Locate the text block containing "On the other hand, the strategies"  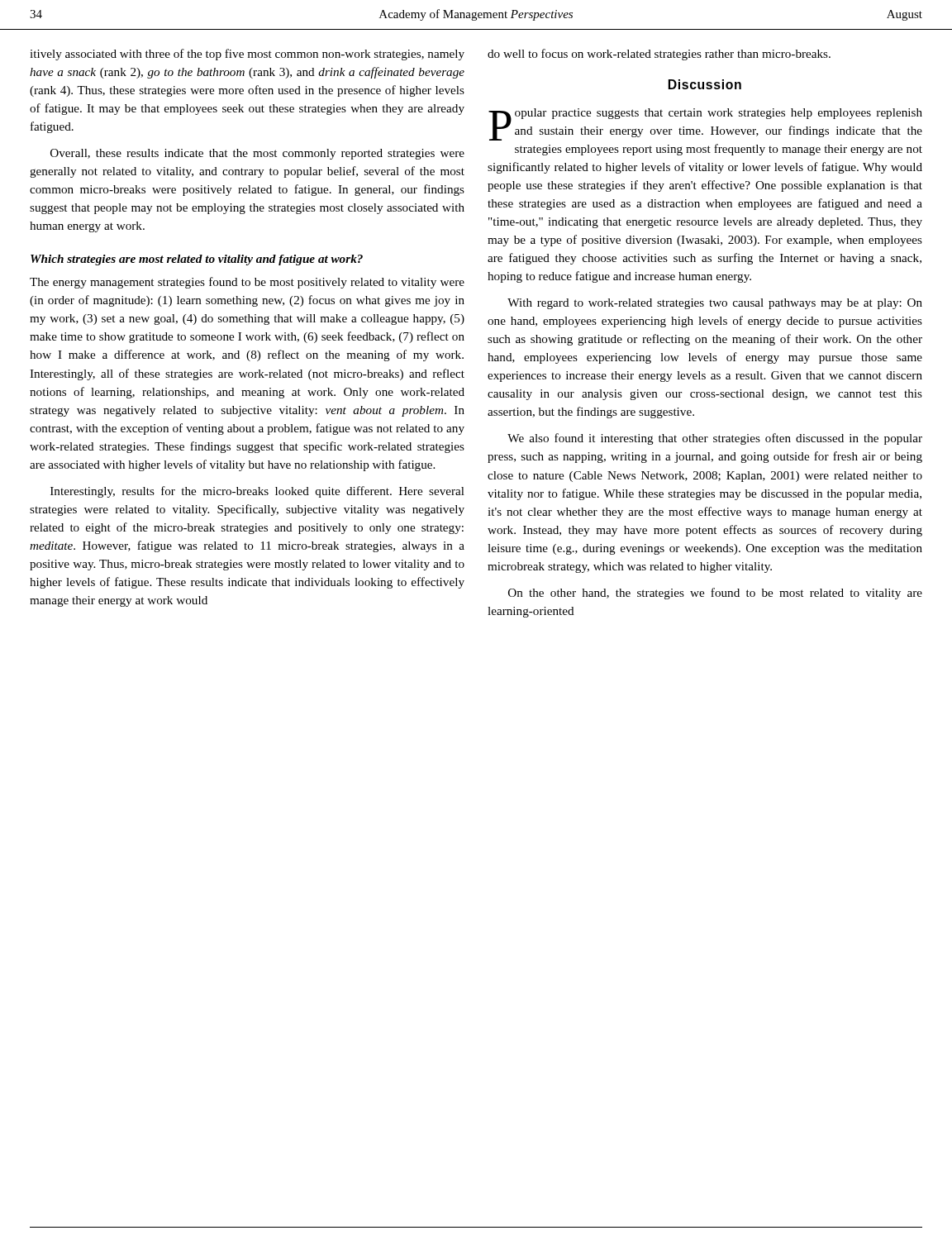coord(705,602)
